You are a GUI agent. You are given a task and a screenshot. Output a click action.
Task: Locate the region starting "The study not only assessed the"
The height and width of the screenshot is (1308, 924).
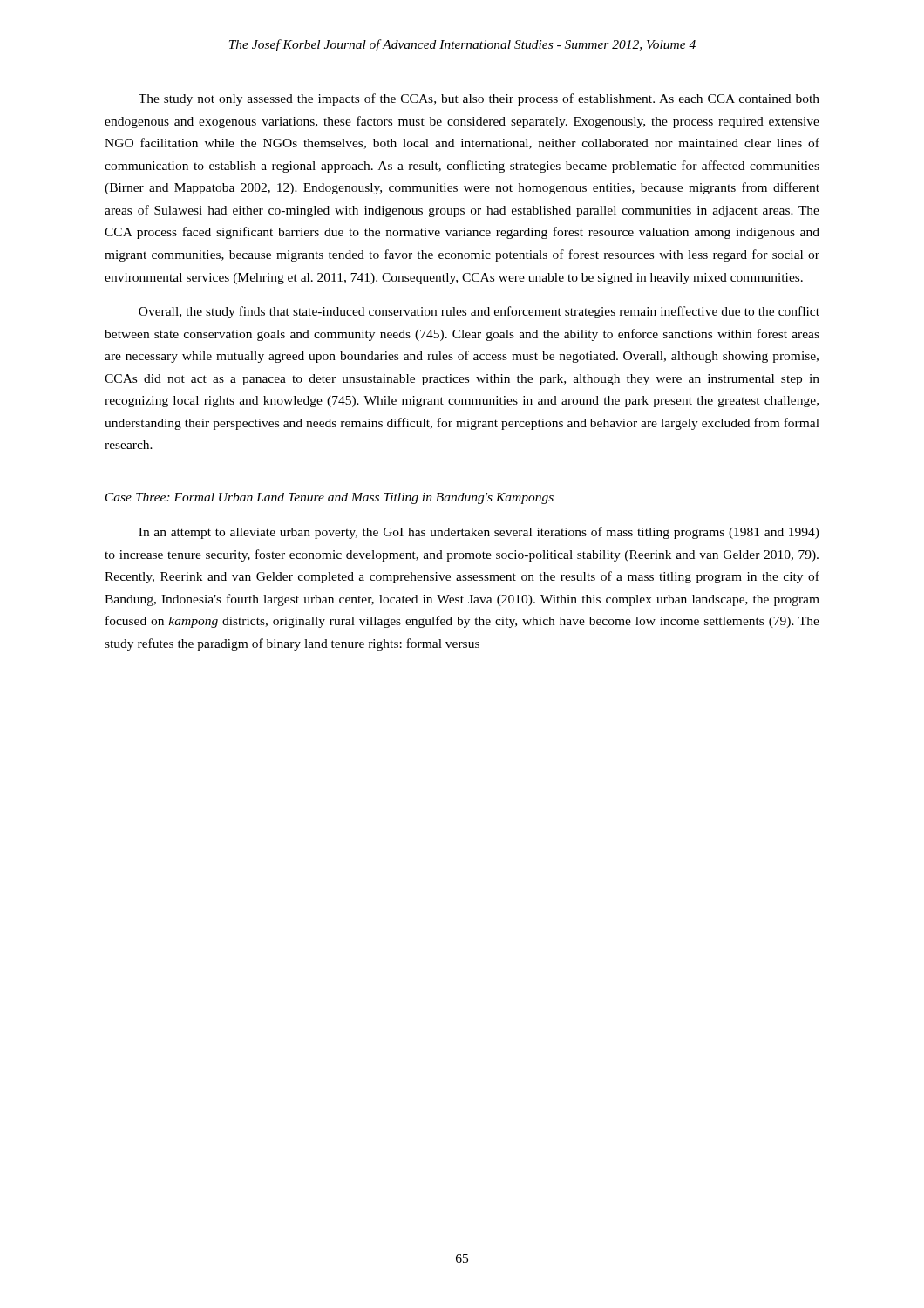[462, 188]
